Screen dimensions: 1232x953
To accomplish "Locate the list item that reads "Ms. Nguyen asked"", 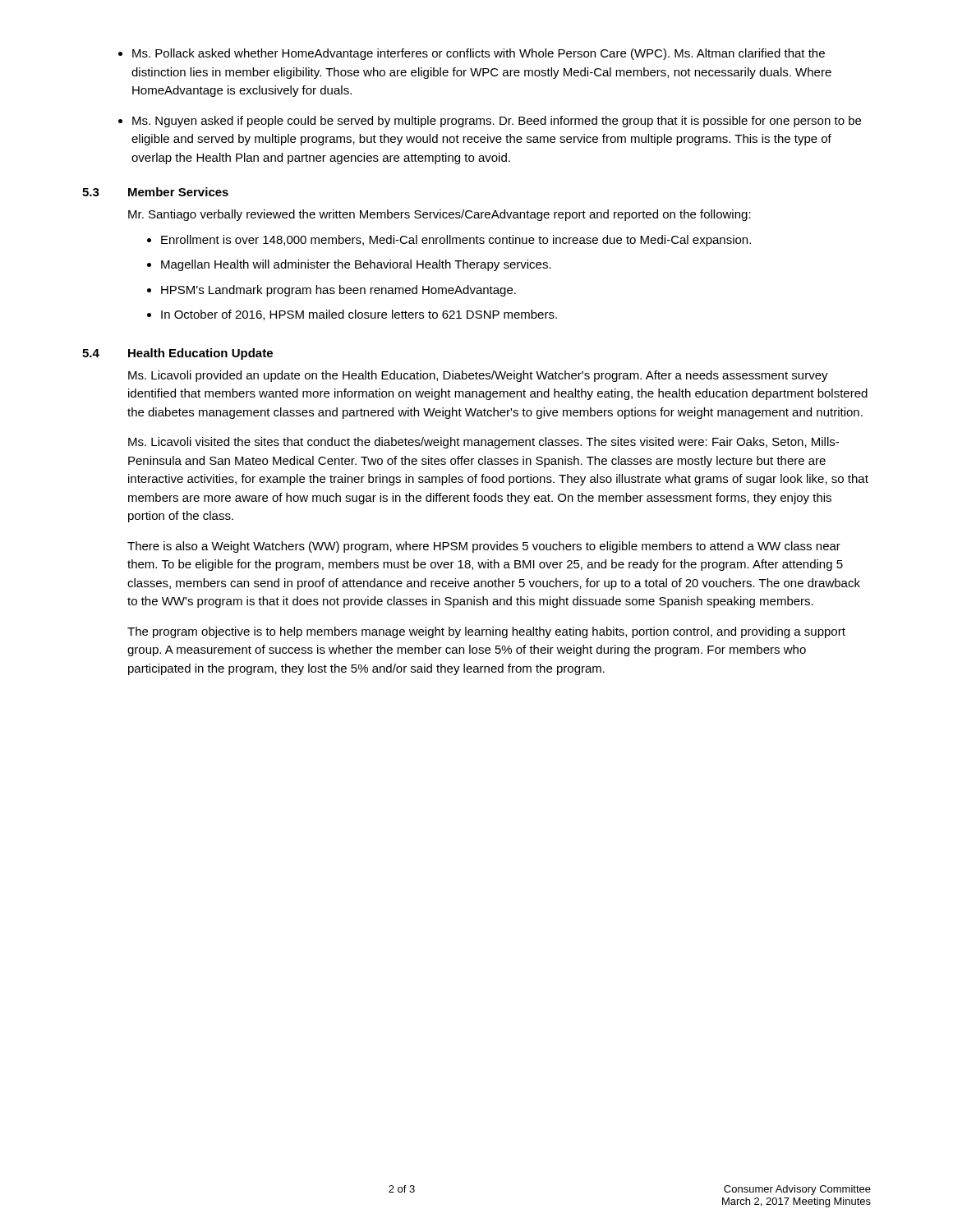I will tap(497, 138).
